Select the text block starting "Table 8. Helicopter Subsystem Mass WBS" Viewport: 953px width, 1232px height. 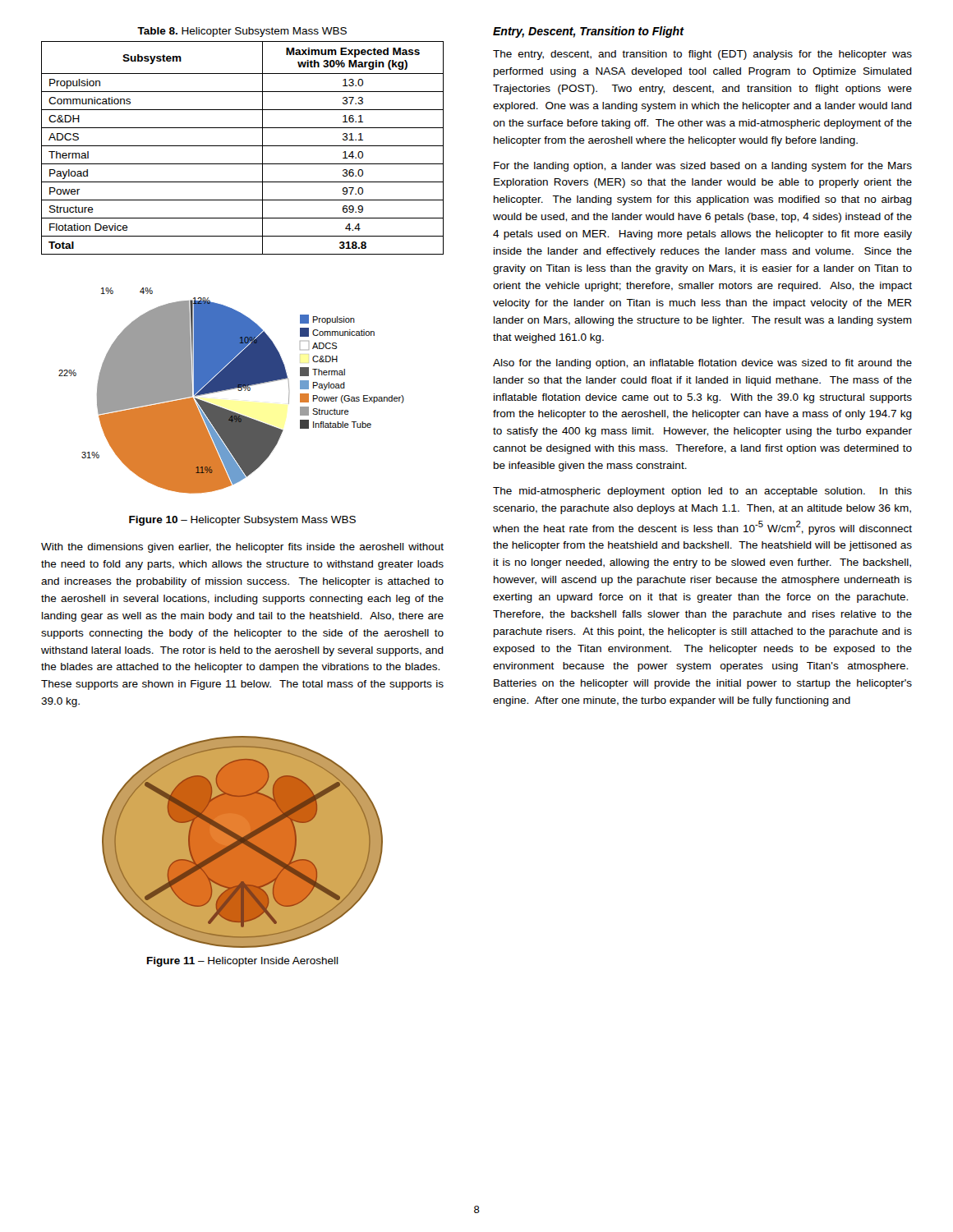tap(242, 31)
